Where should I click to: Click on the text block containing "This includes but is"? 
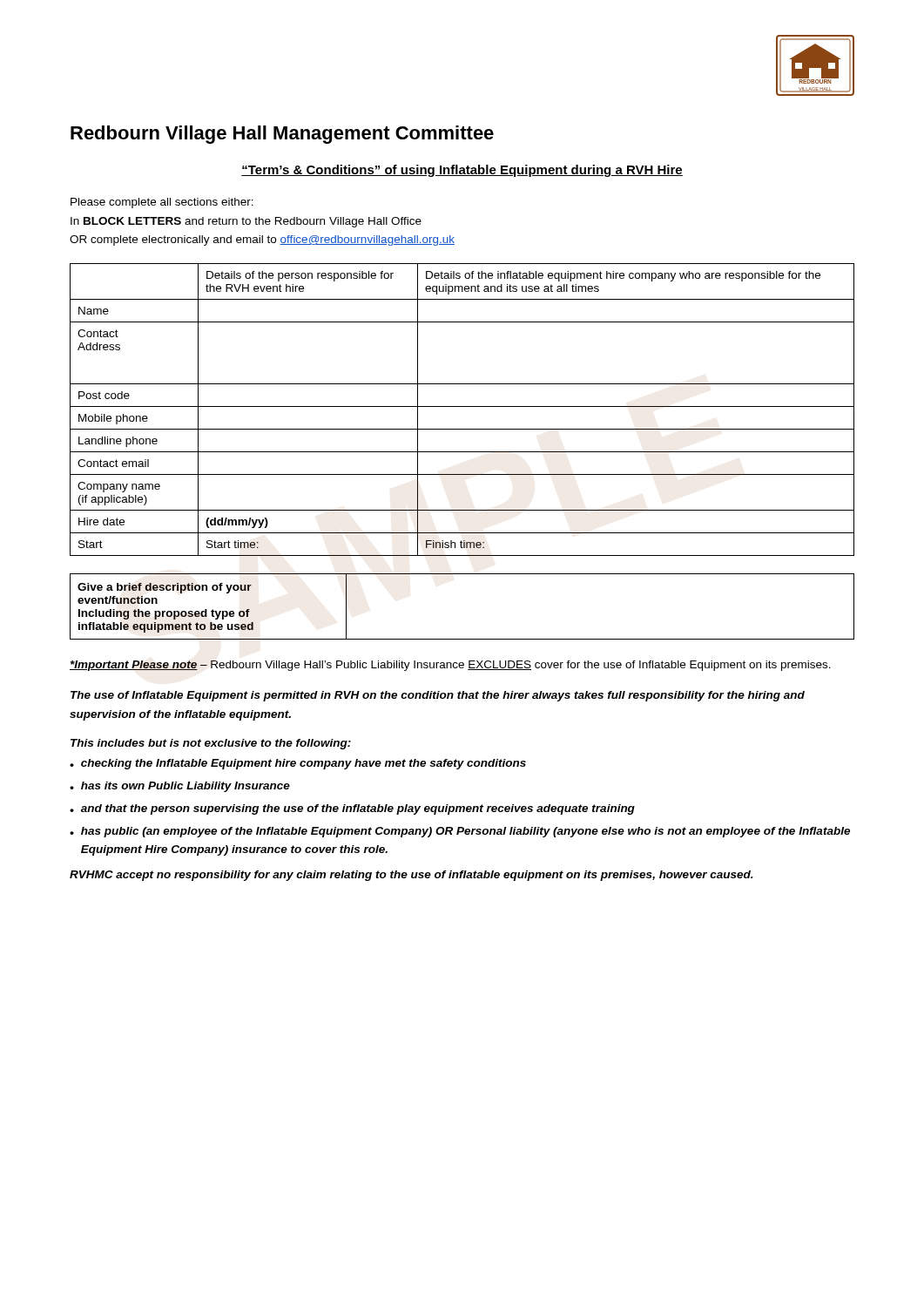coord(210,742)
